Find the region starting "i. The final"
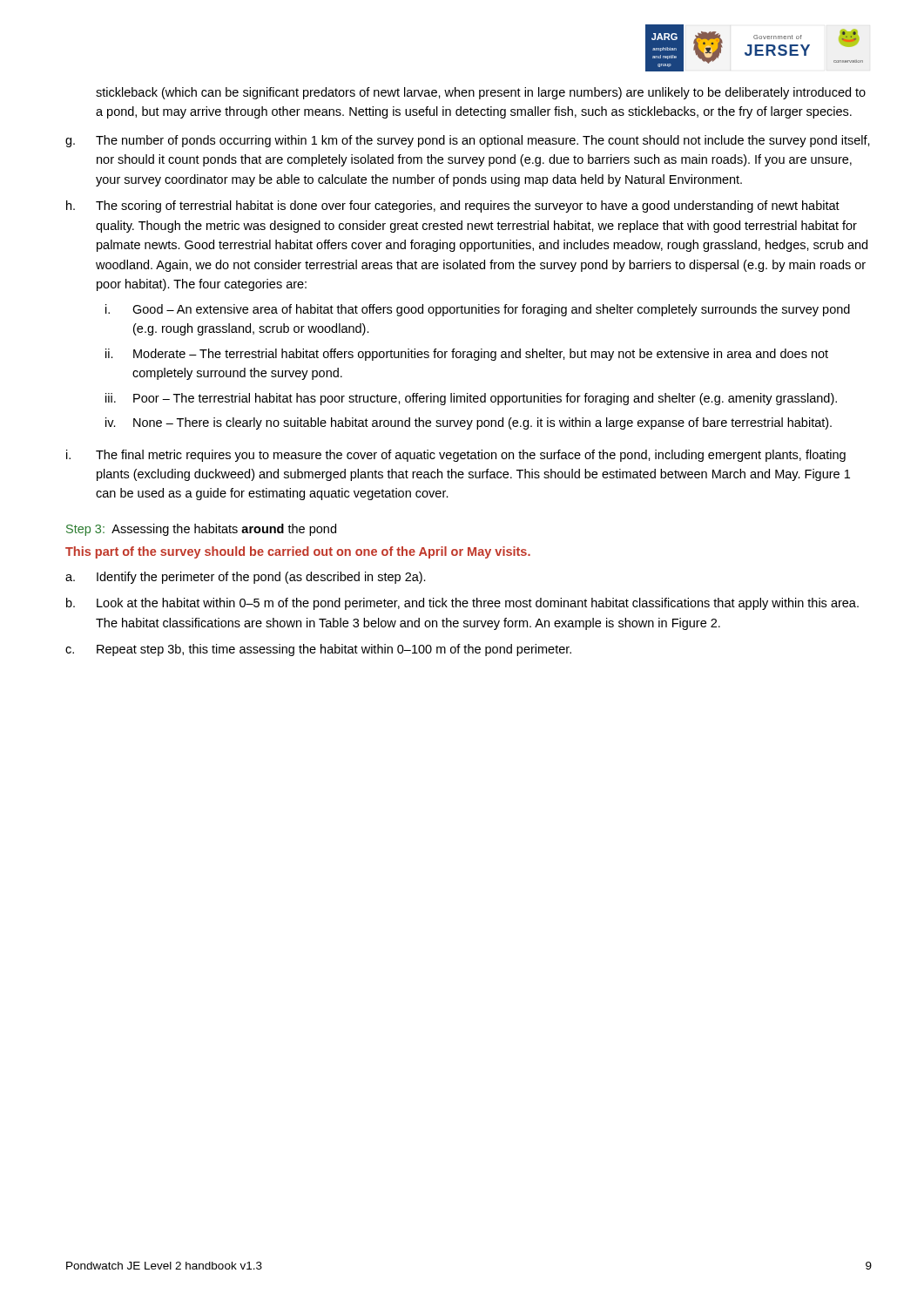This screenshot has width=924, height=1307. point(469,474)
